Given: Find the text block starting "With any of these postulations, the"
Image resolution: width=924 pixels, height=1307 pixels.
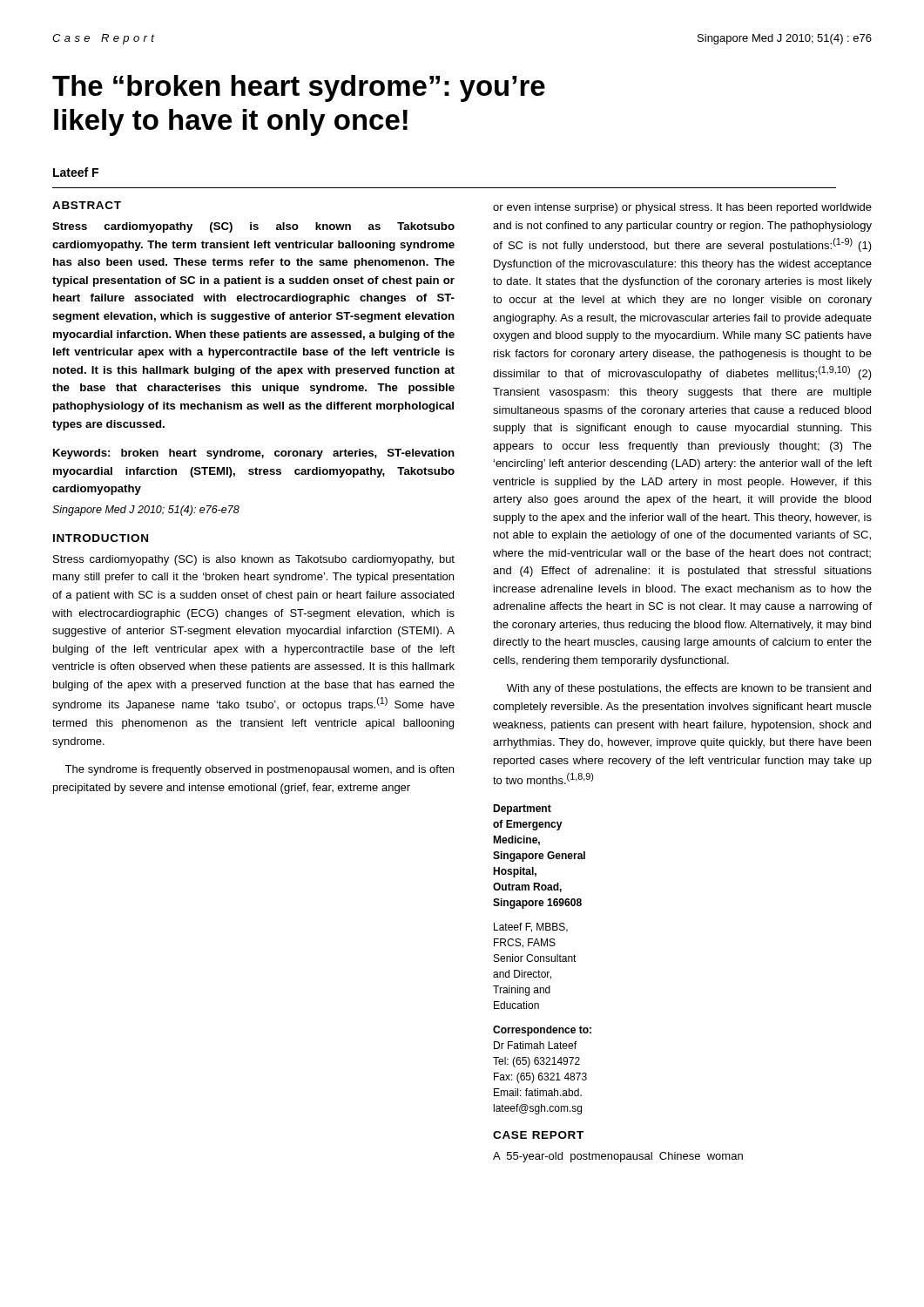Looking at the screenshot, I should [x=682, y=734].
